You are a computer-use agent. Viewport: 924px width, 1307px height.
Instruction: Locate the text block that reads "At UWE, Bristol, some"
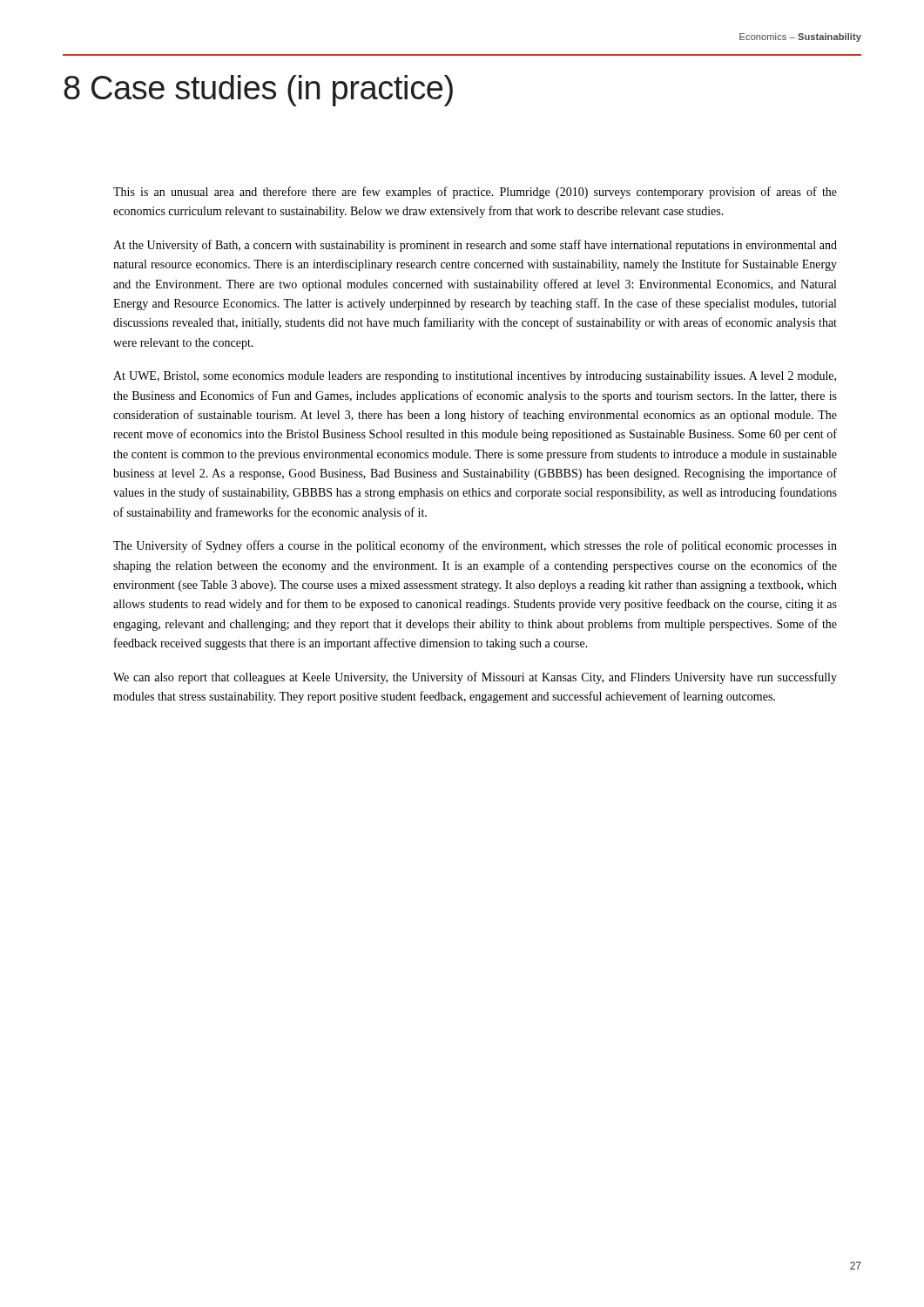point(475,445)
